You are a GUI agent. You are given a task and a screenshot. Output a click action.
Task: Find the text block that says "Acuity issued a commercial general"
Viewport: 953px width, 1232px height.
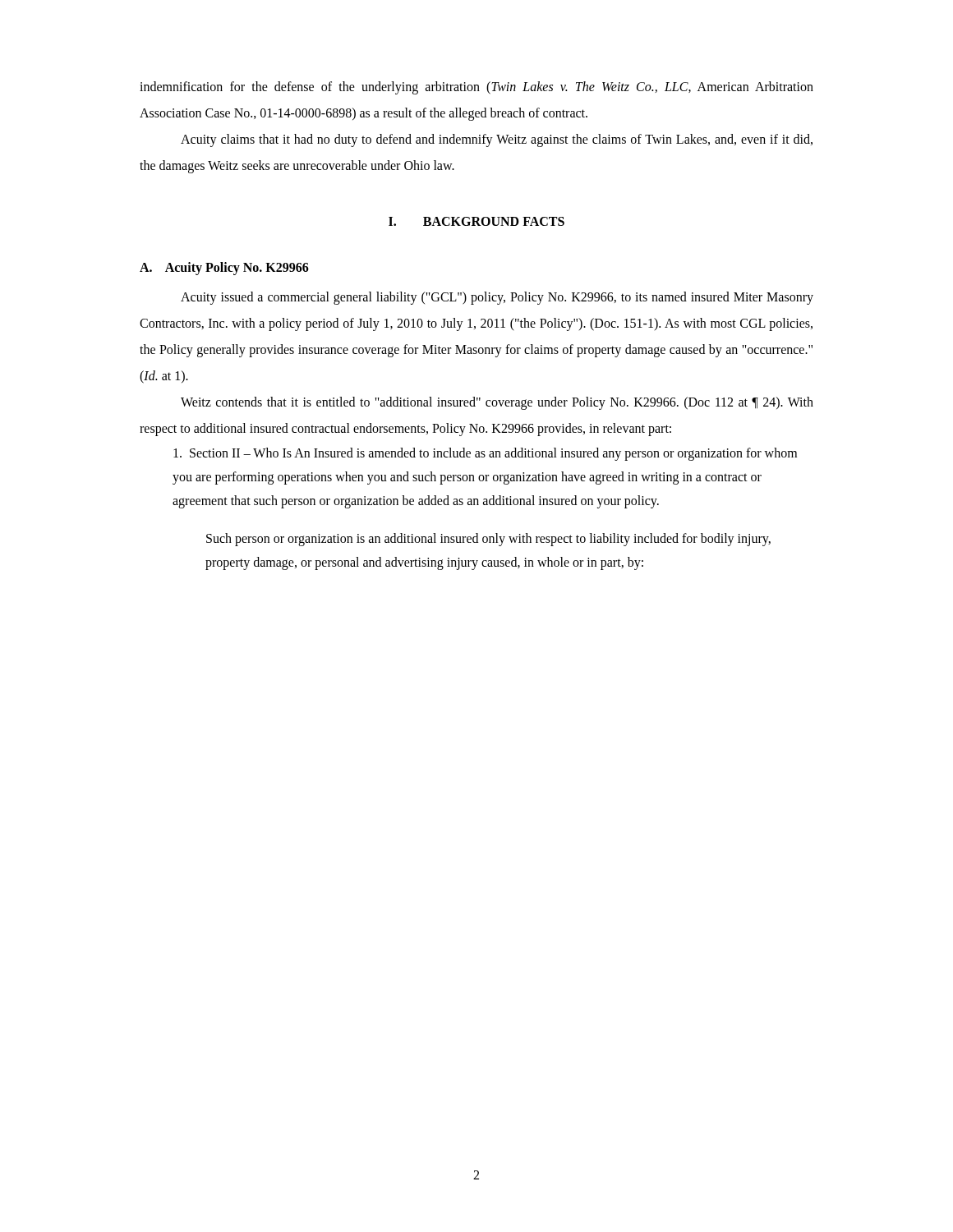pyautogui.click(x=476, y=336)
